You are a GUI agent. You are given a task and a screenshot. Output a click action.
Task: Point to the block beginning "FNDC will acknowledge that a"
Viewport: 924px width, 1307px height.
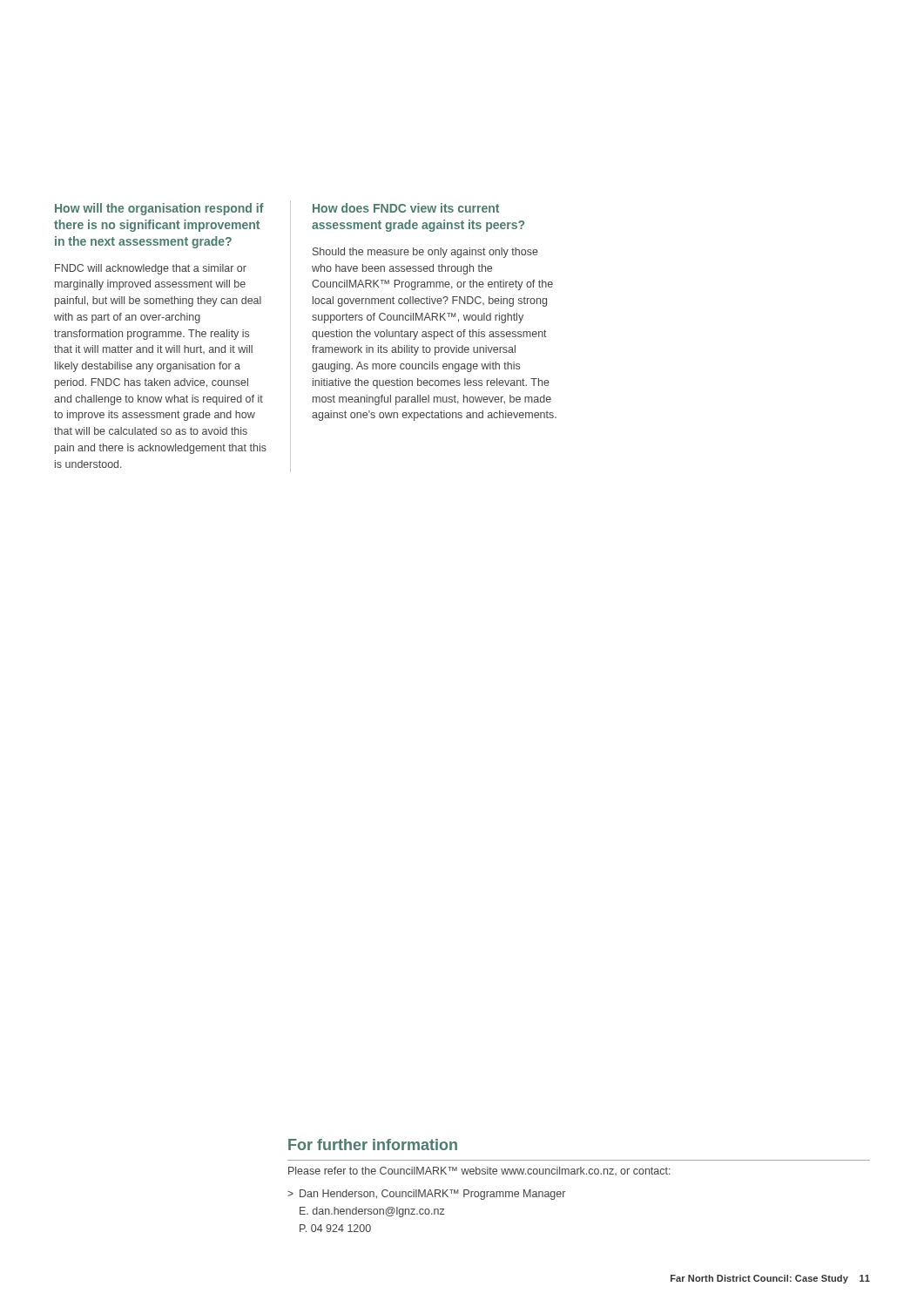pyautogui.click(x=162, y=366)
